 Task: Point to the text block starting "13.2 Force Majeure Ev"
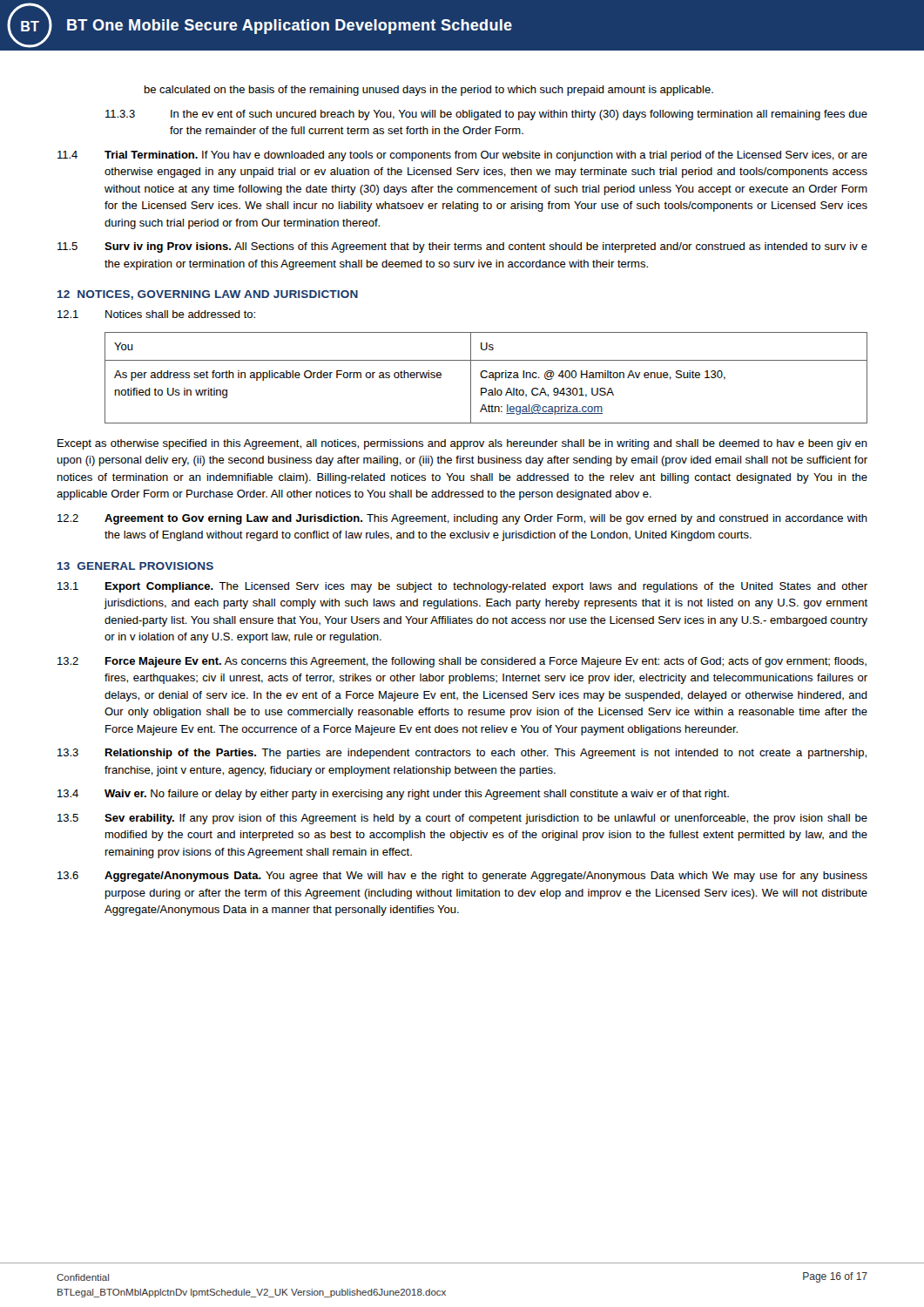(x=462, y=695)
